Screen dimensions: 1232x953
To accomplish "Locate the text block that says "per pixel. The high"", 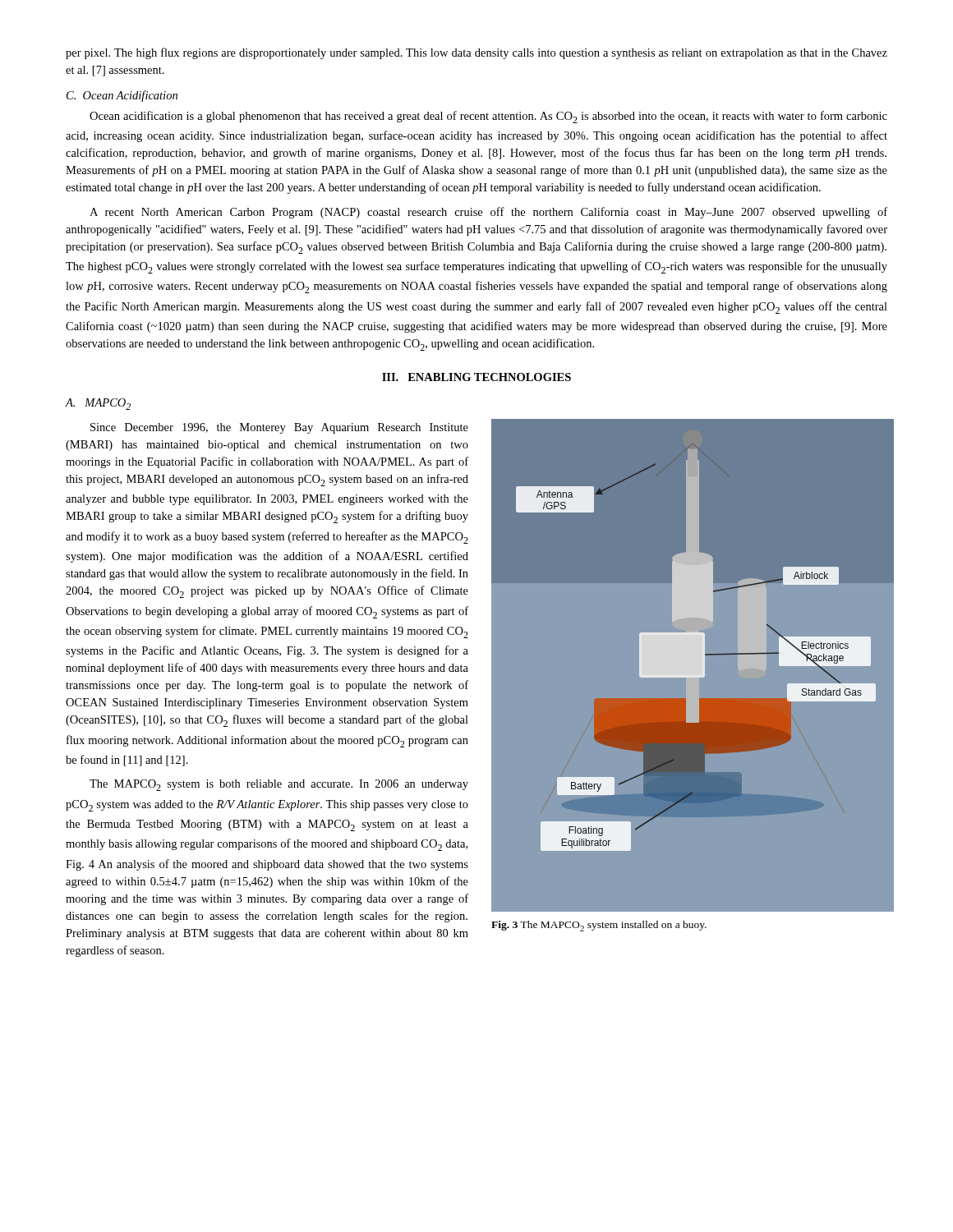I will [476, 61].
